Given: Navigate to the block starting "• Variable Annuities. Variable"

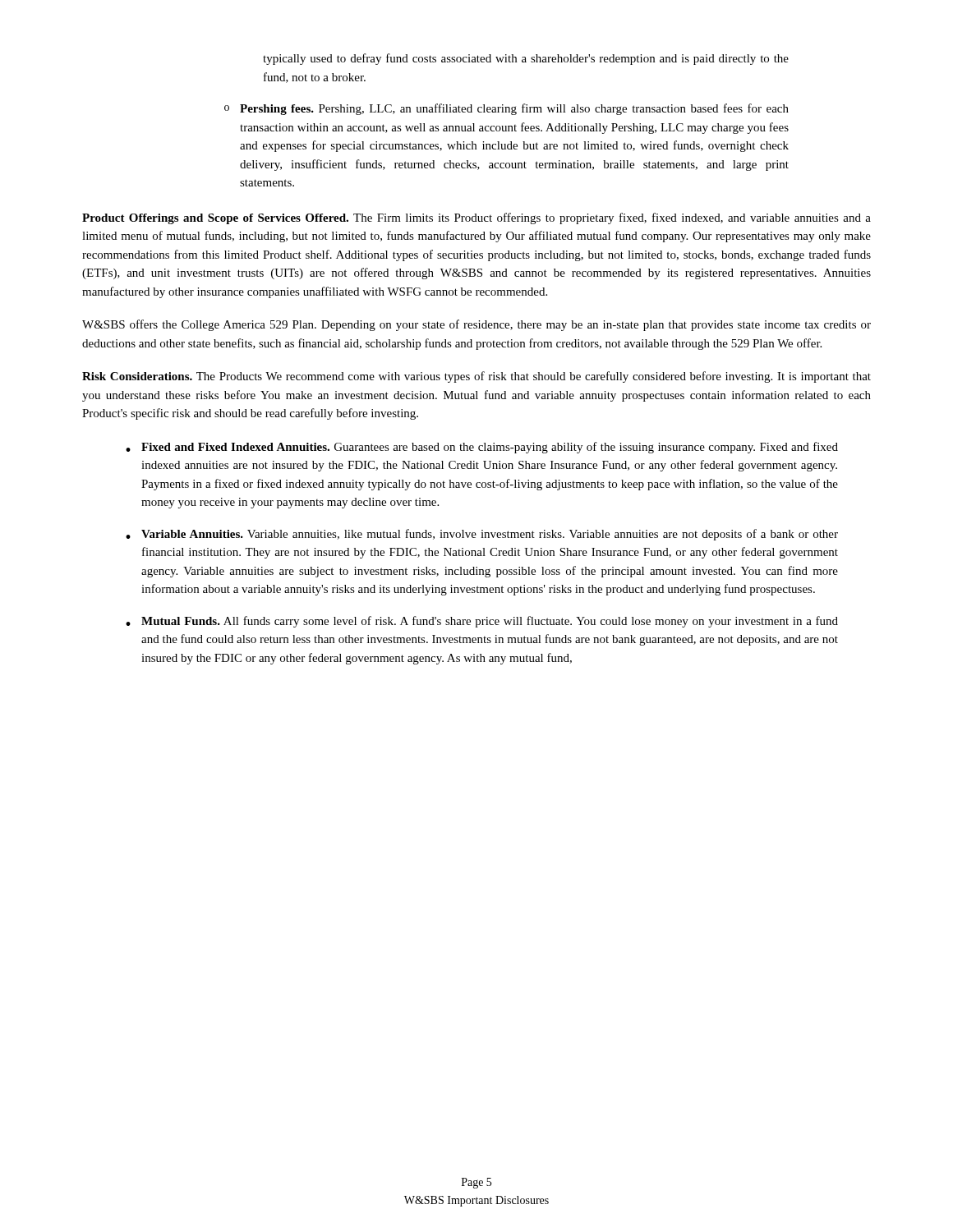Looking at the screenshot, I should point(476,561).
